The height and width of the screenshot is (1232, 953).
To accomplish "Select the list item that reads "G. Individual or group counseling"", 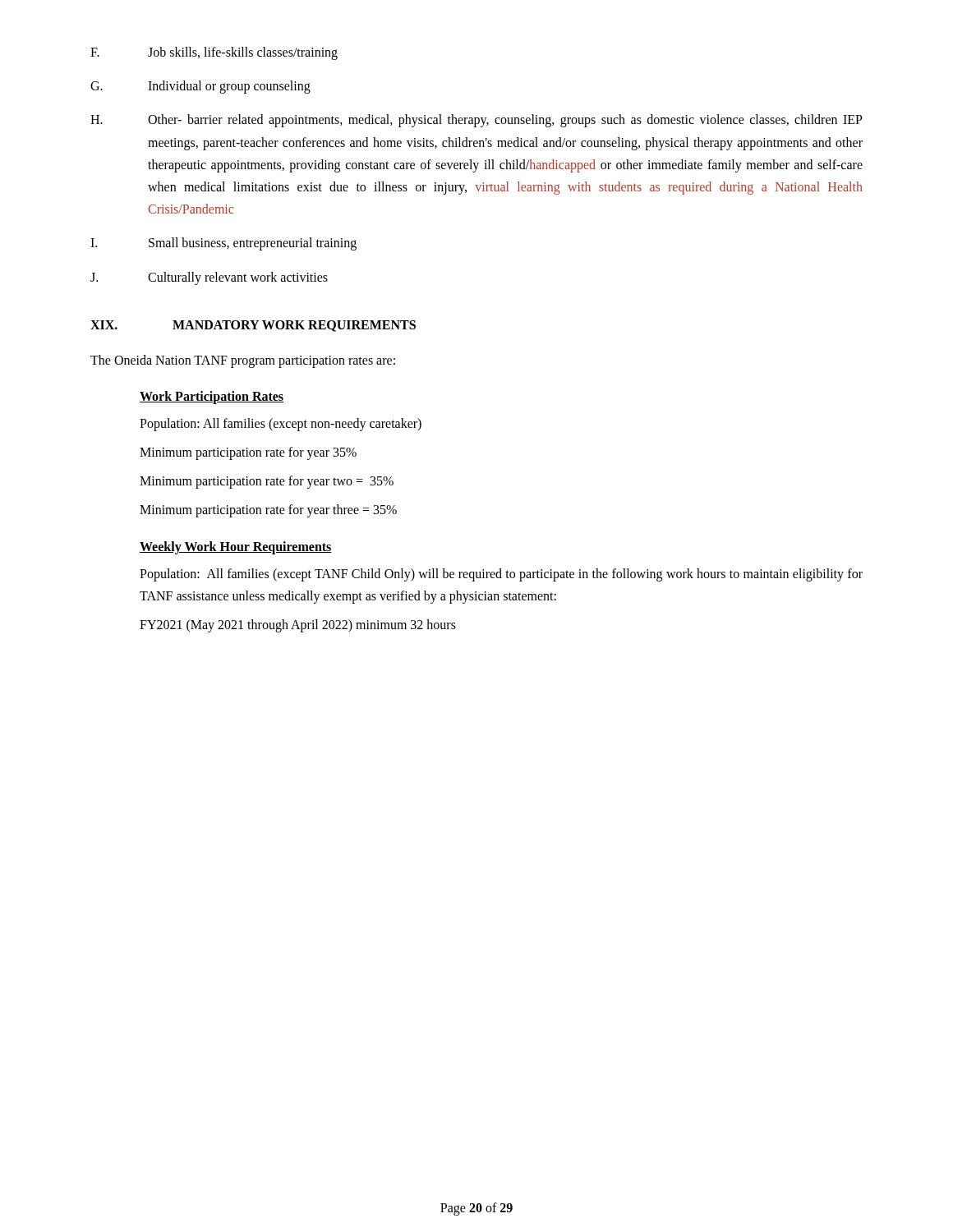I will tap(200, 87).
